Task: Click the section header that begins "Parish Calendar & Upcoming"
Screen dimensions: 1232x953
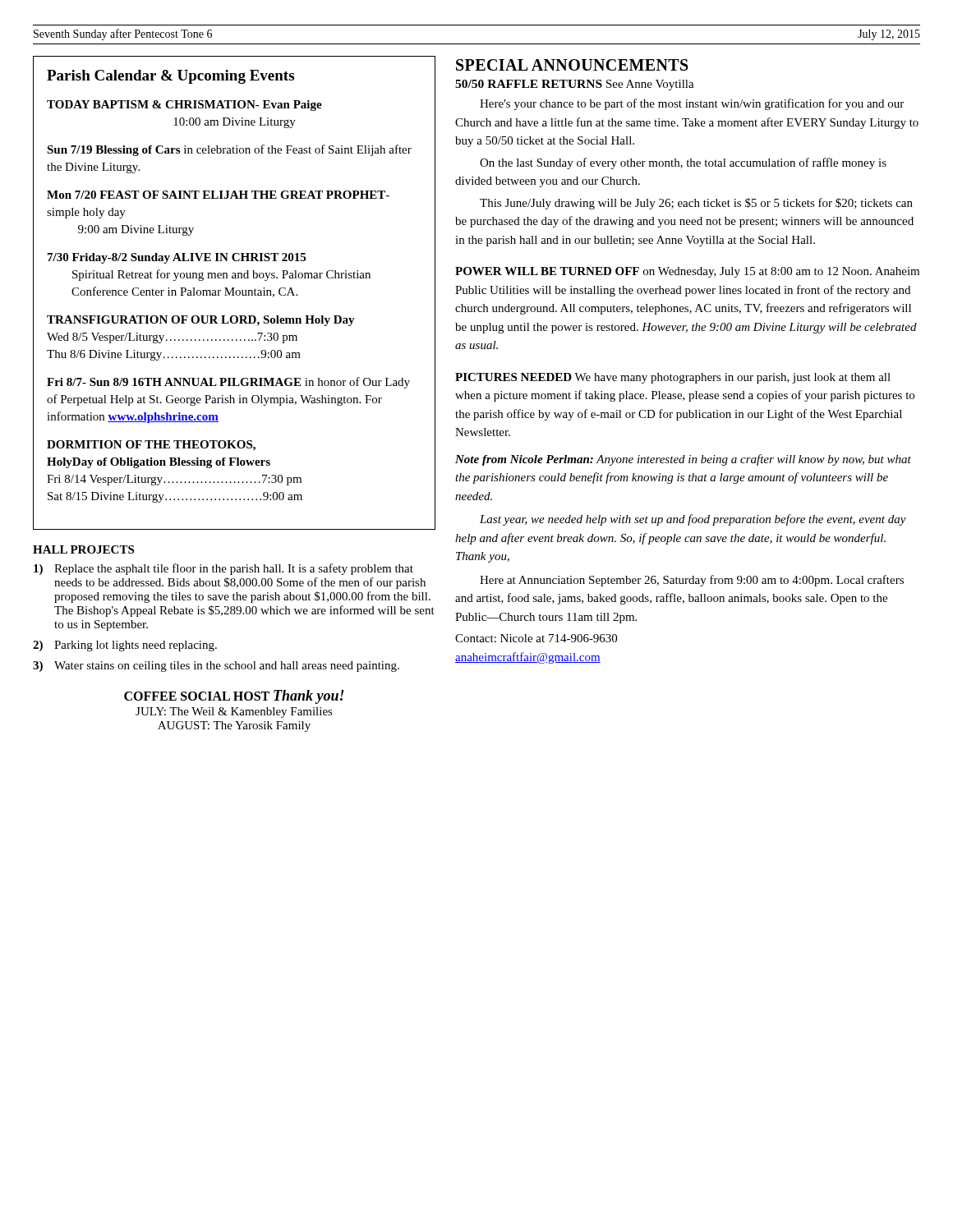Action: pos(171,75)
